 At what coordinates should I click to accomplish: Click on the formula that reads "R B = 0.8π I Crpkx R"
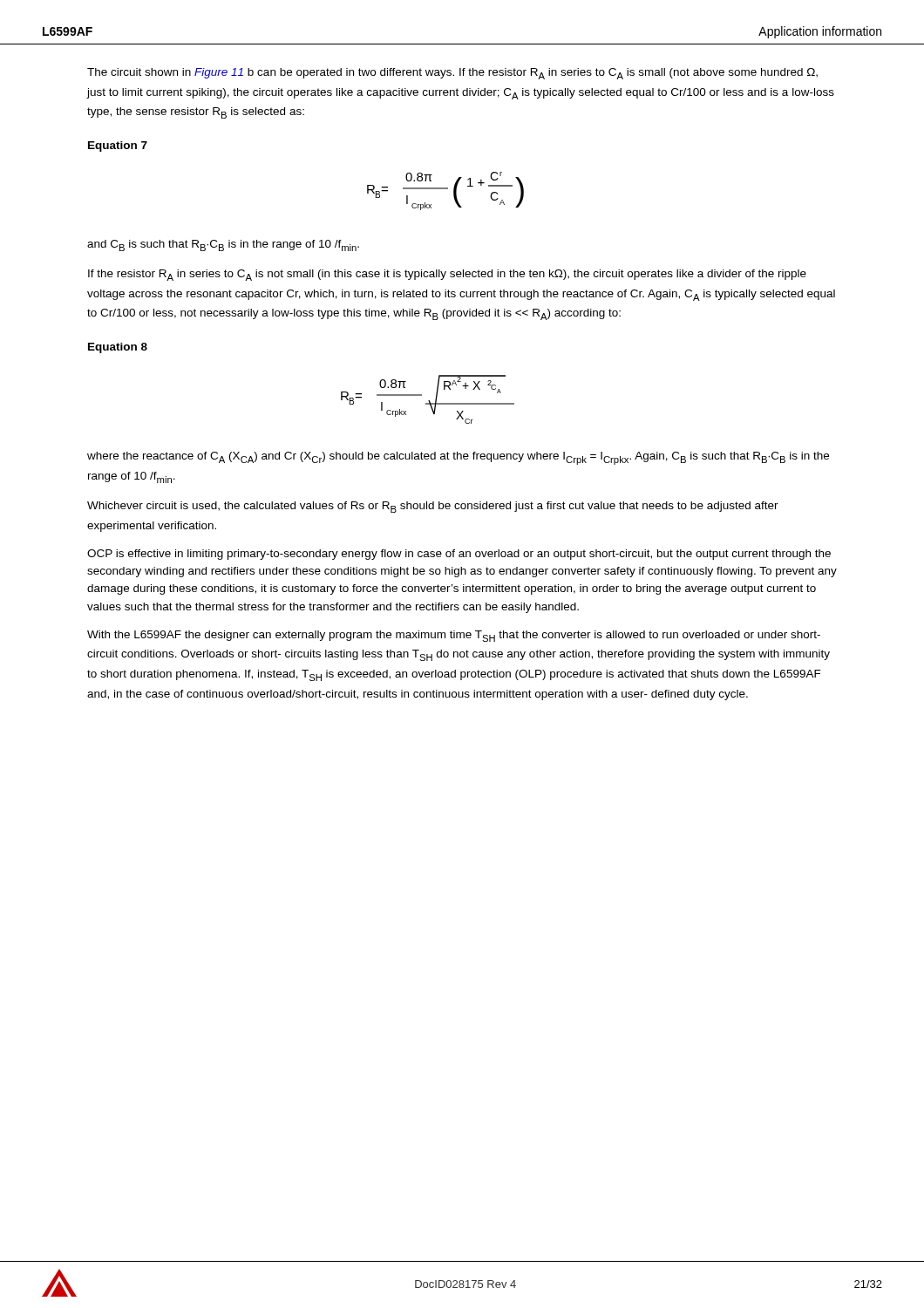click(x=462, y=397)
